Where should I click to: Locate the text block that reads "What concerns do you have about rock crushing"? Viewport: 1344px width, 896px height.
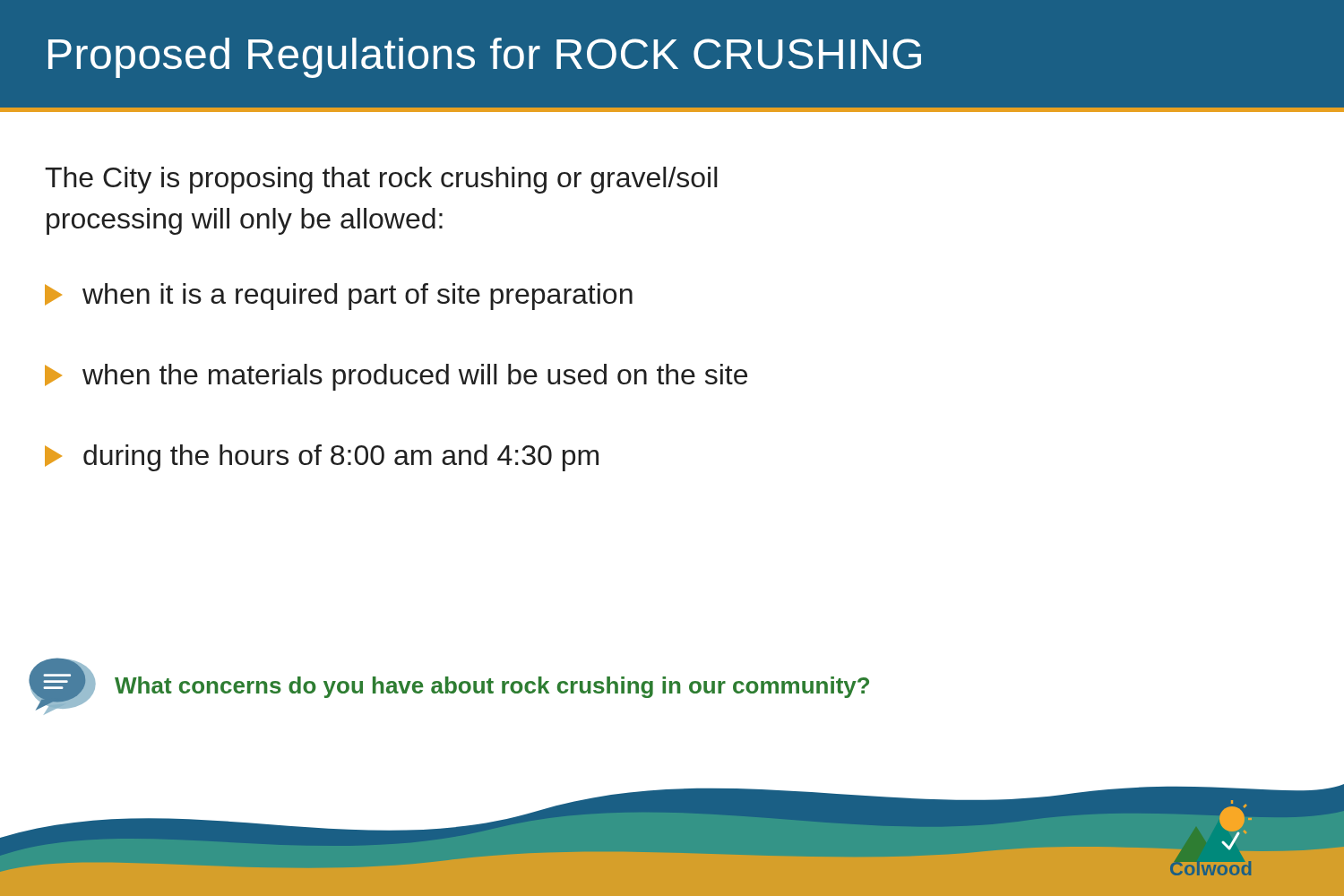pyautogui.click(x=493, y=685)
